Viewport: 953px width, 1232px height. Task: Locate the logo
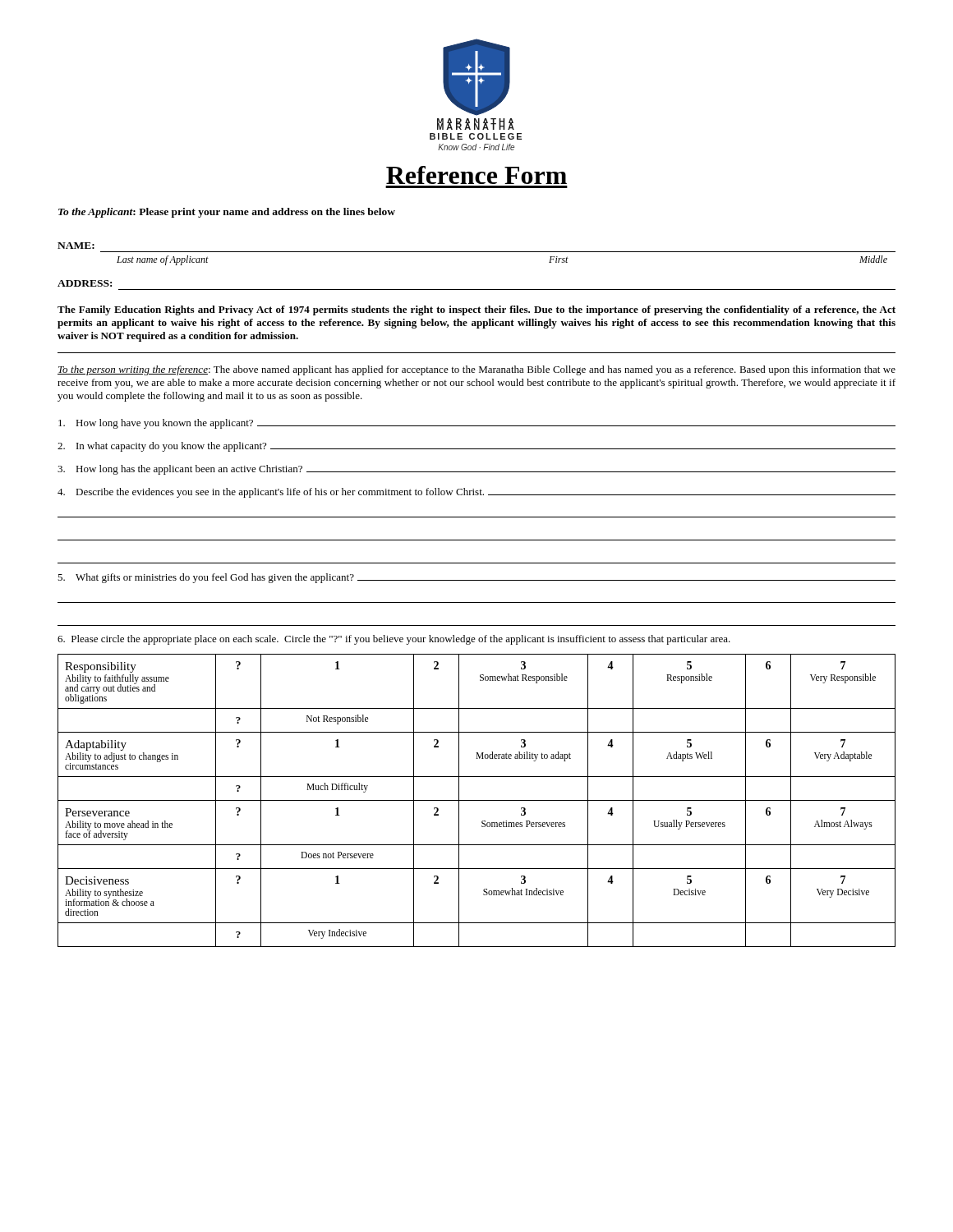[476, 92]
